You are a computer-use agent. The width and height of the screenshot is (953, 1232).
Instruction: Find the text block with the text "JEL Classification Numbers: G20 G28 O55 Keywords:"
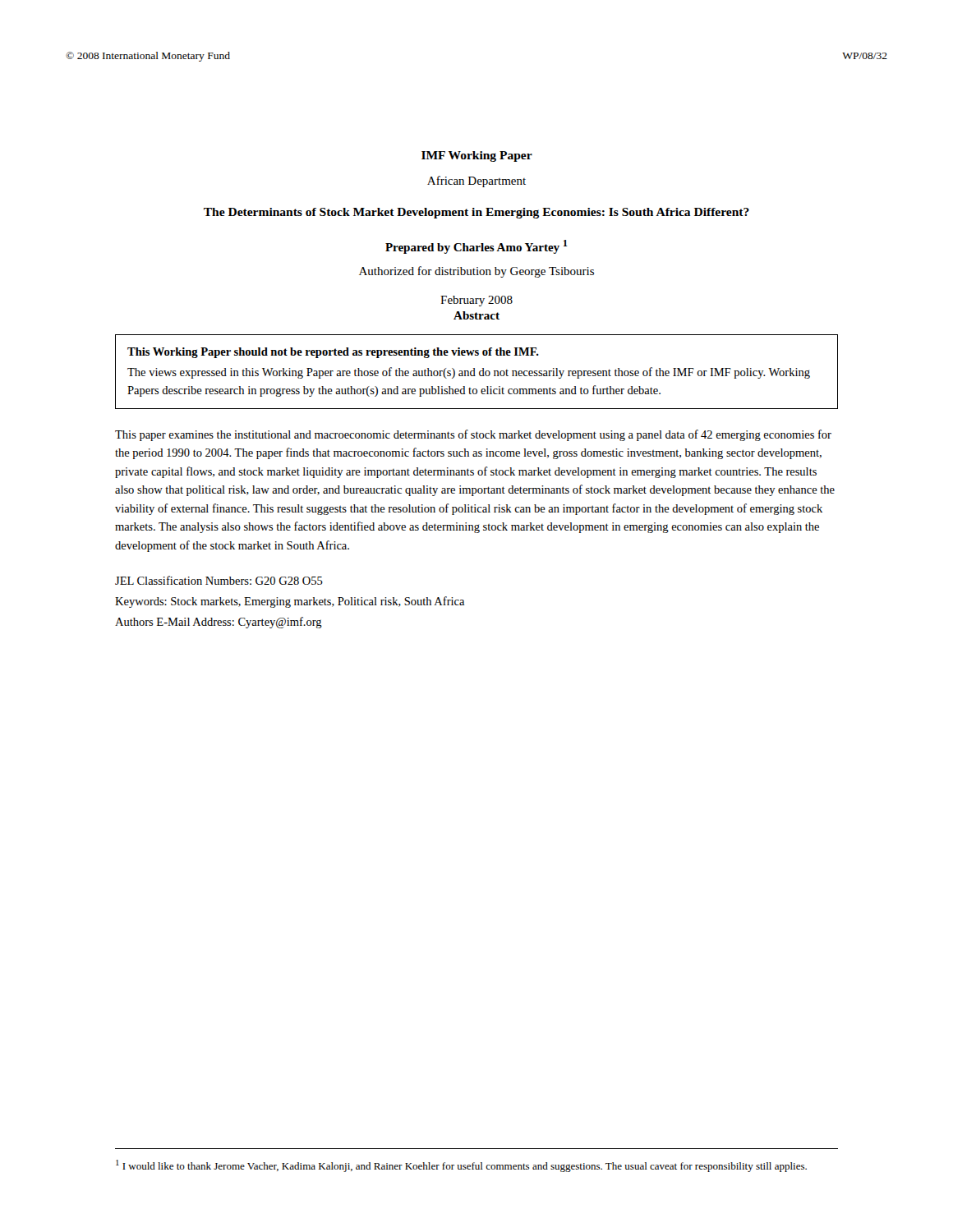pos(290,601)
